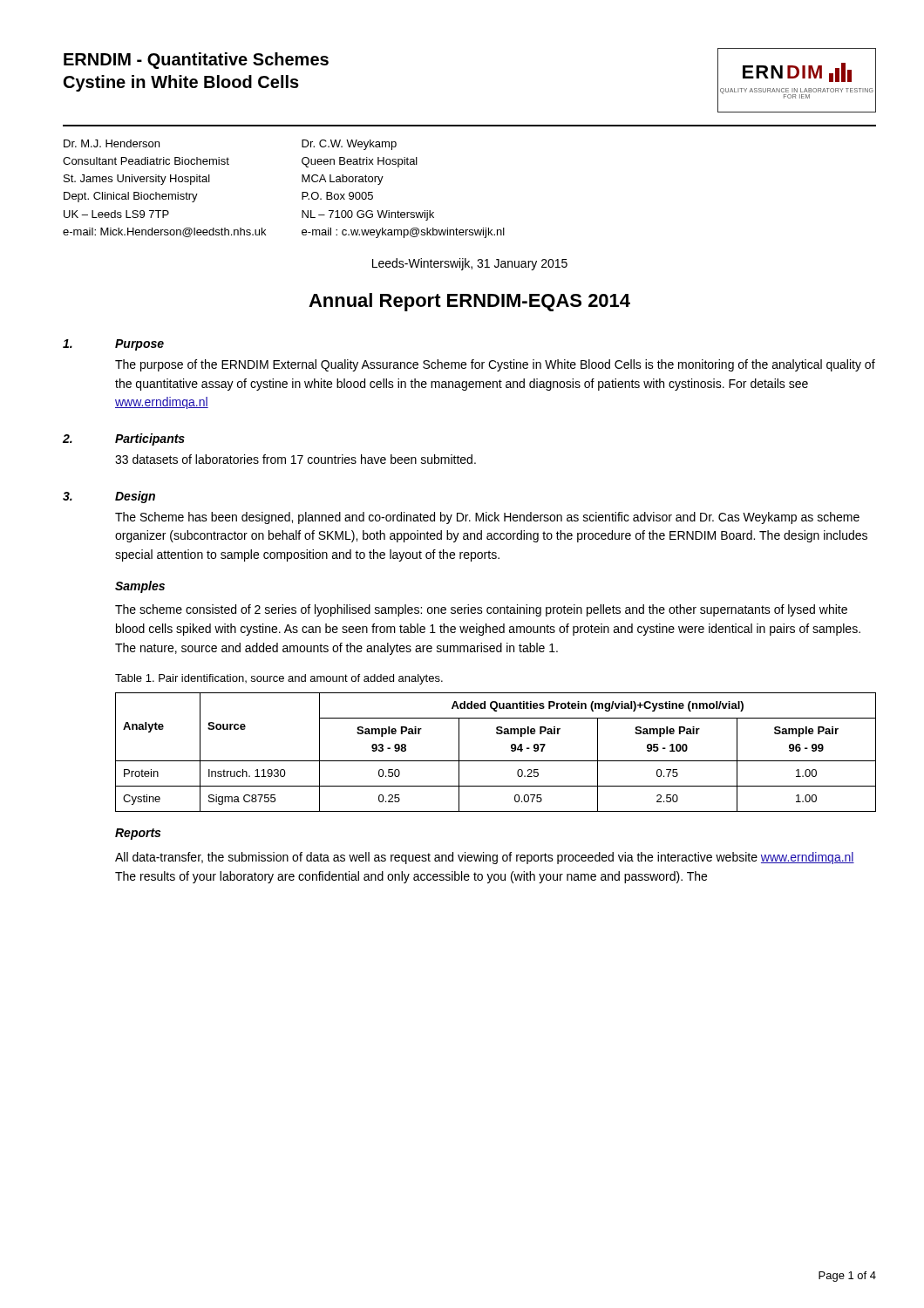This screenshot has height=1308, width=924.
Task: Find the section header with the text "3. Design"
Action: tap(109, 496)
